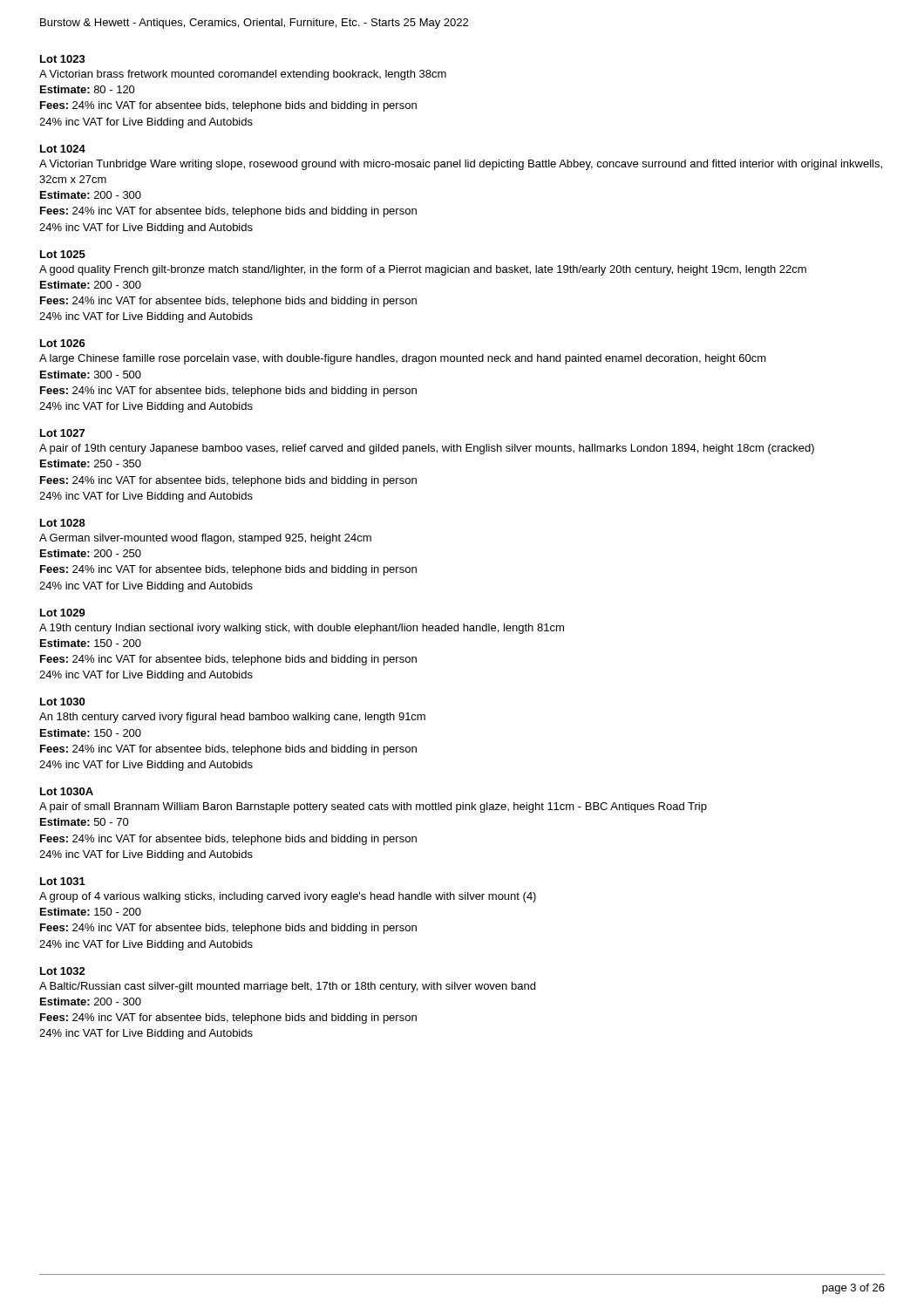Image resolution: width=924 pixels, height=1308 pixels.
Task: Locate the region starting "Lot 1032 A Baltic/Russian cast silver-gilt mounted"
Action: (63, 971)
